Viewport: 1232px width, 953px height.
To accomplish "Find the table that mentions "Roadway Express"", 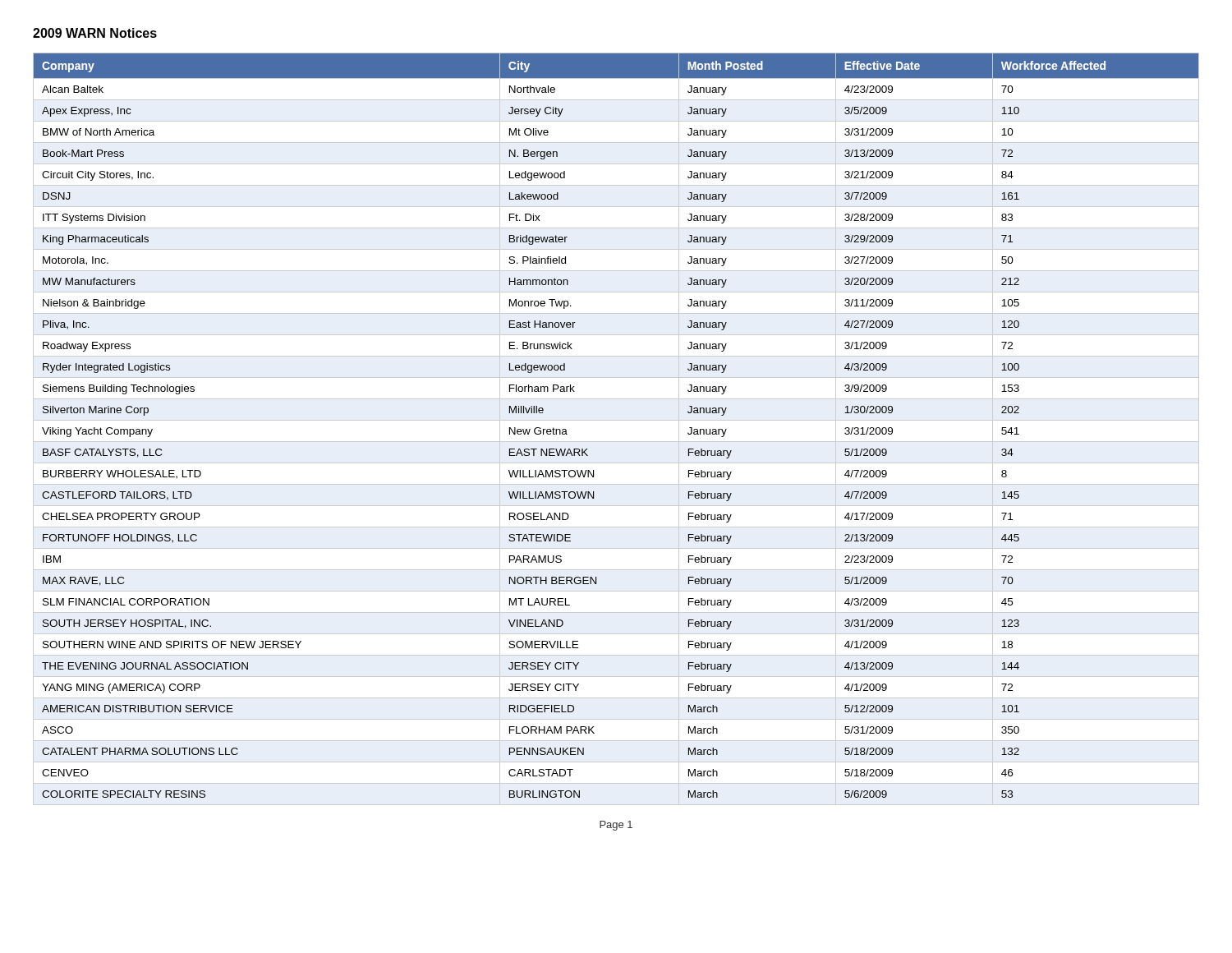I will 616,429.
